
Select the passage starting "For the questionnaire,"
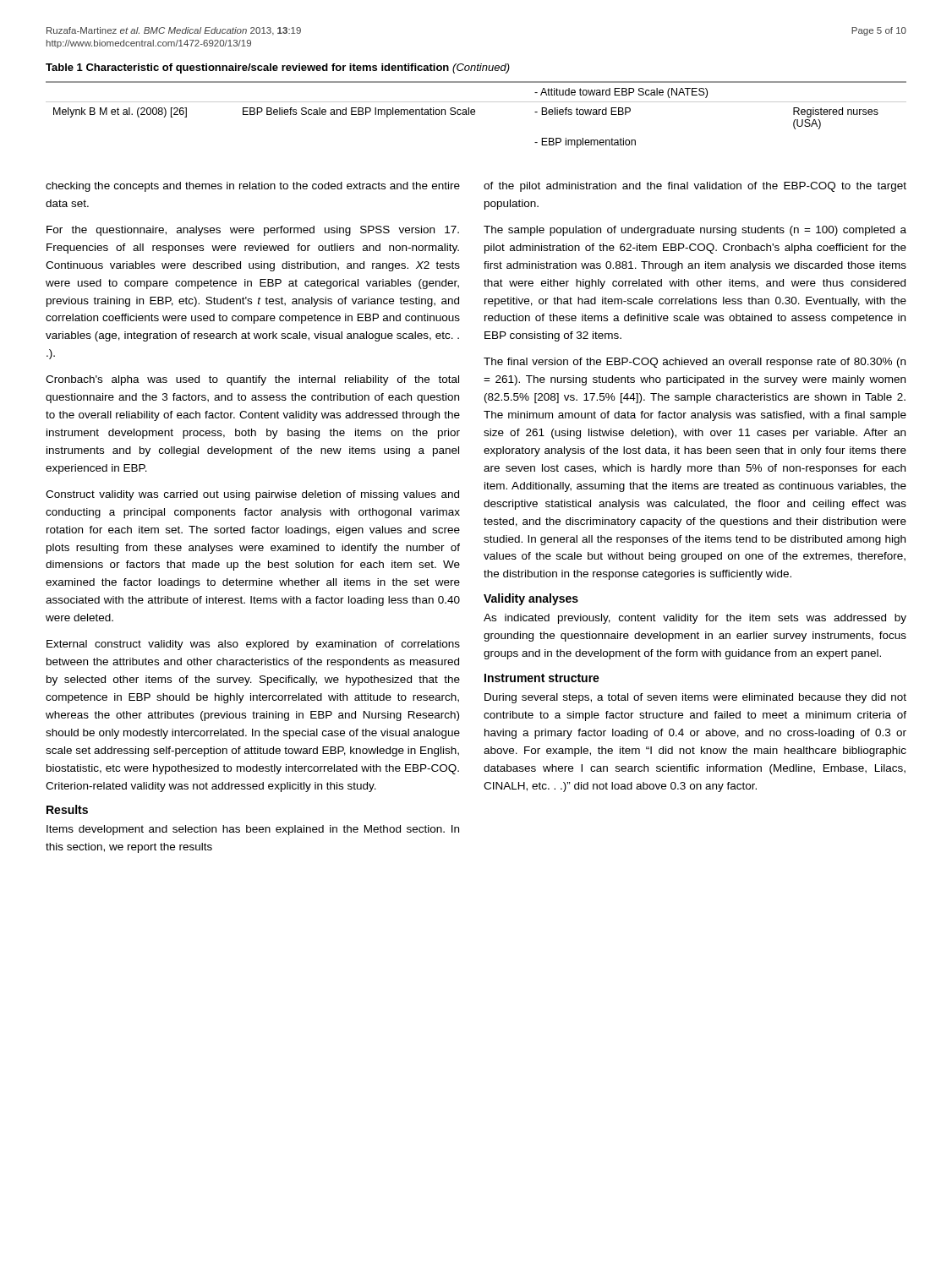click(253, 292)
